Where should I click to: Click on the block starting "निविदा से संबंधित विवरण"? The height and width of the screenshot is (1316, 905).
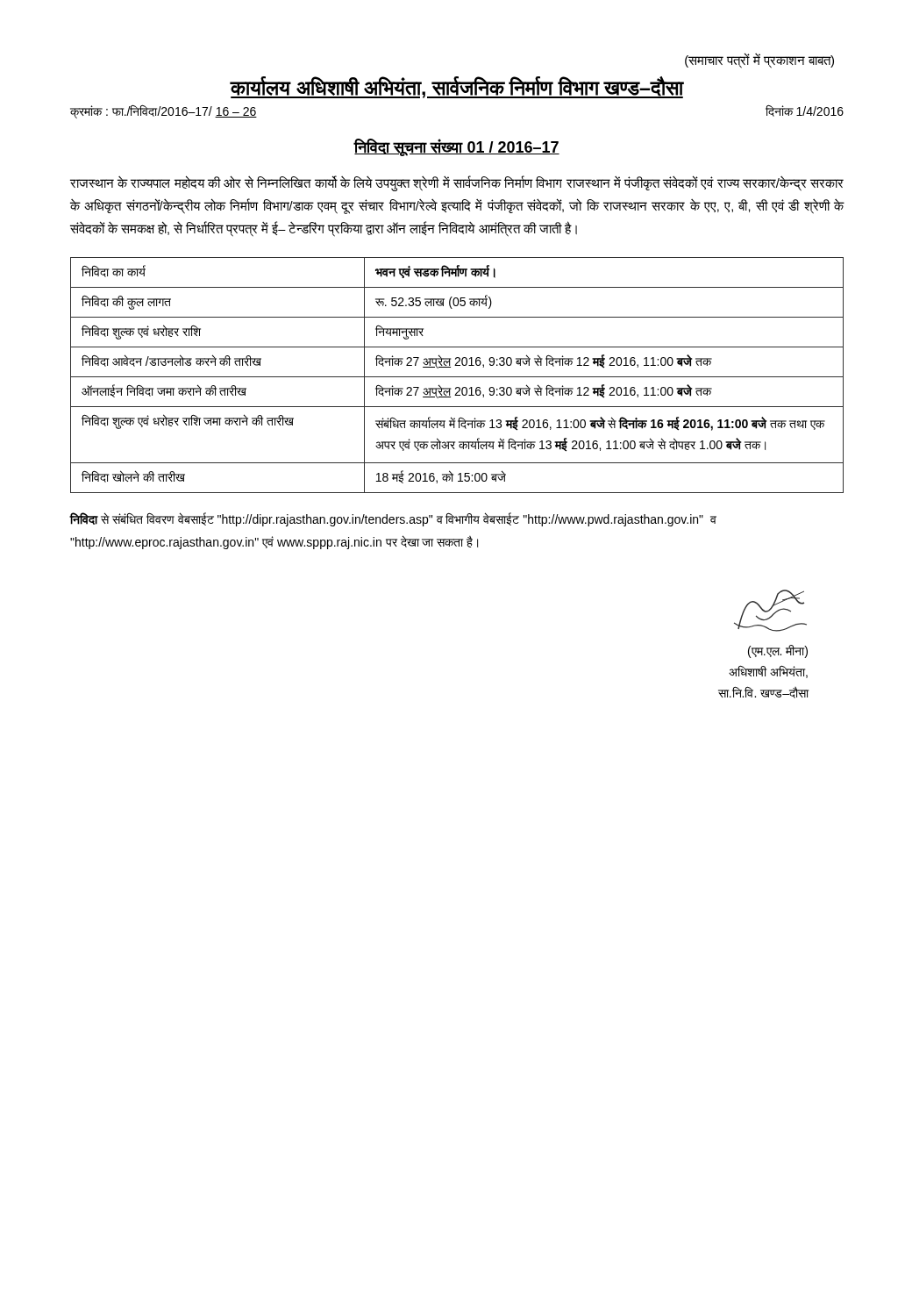393,531
